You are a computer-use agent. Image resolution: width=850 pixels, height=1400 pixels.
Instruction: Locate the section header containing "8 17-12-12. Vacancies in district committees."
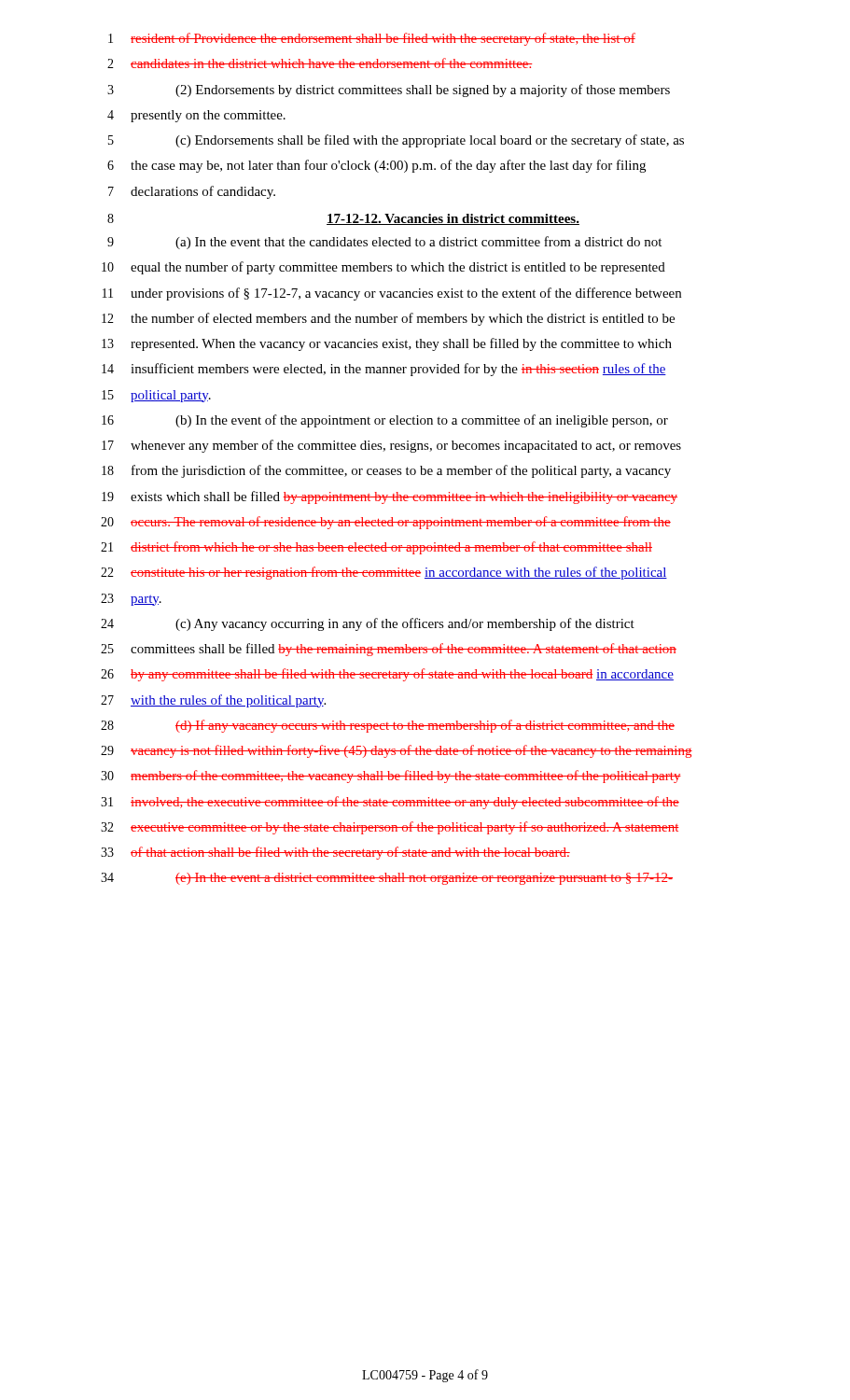430,219
